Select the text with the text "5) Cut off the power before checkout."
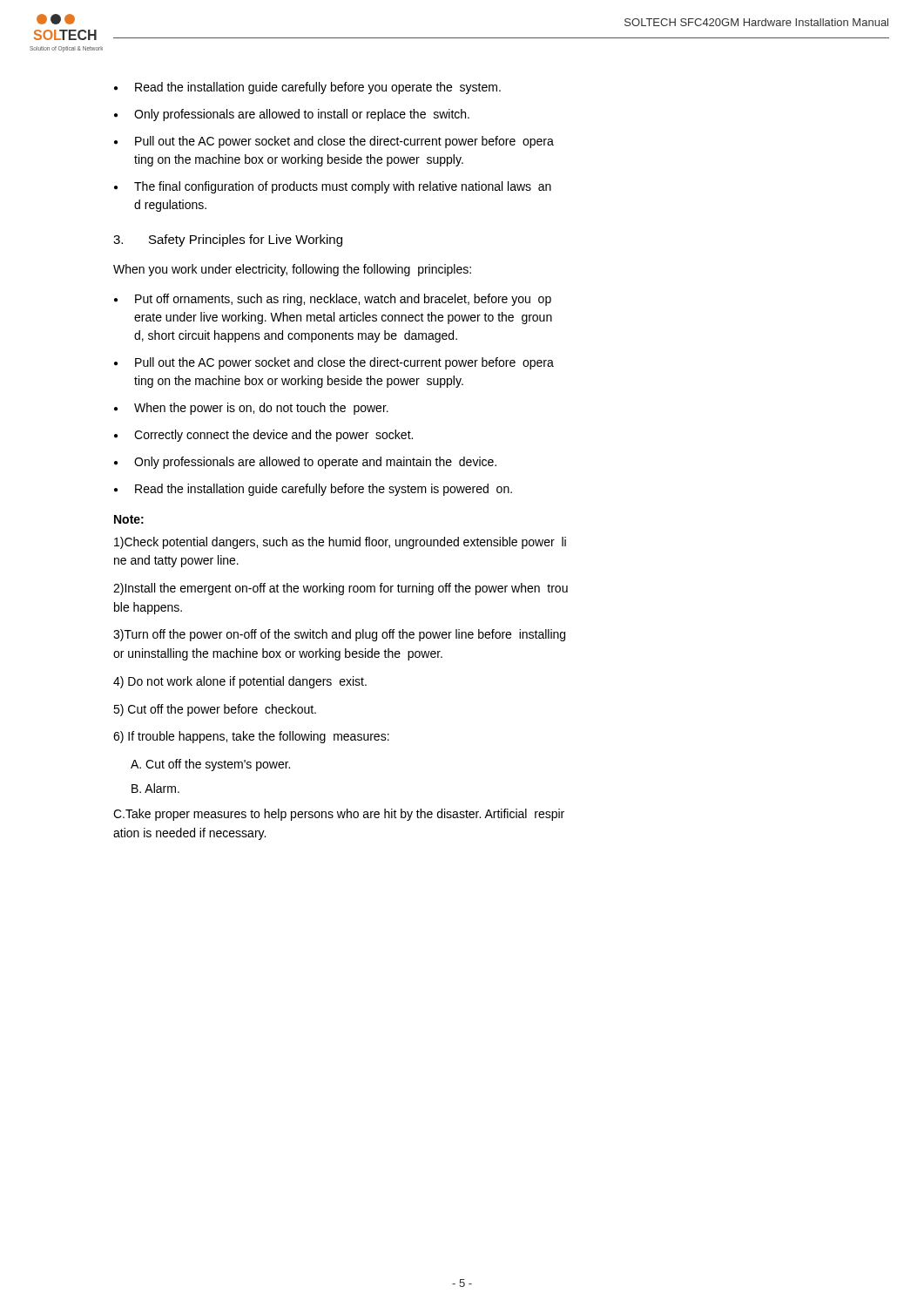 pyautogui.click(x=215, y=709)
